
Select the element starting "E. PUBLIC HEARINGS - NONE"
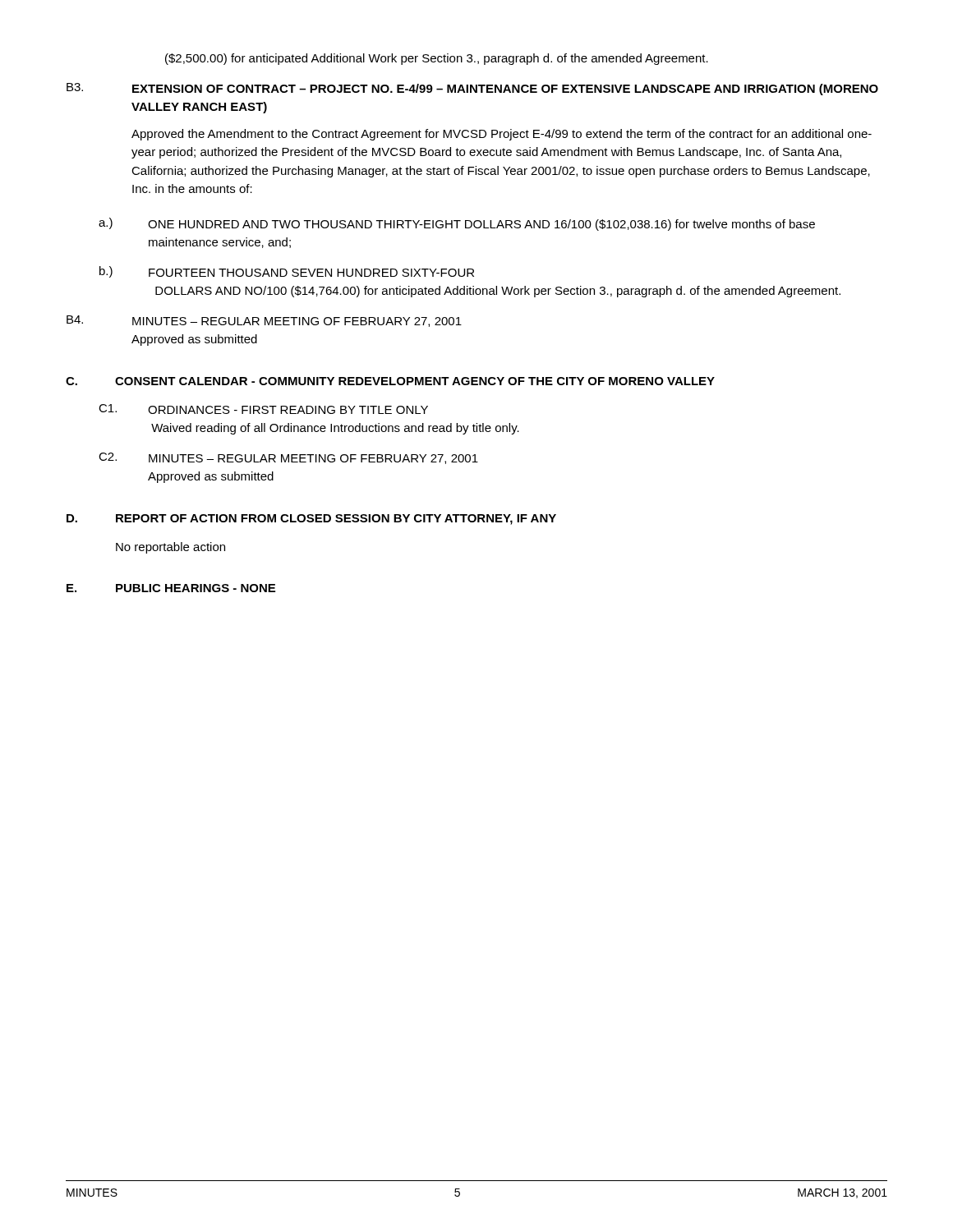tap(171, 588)
